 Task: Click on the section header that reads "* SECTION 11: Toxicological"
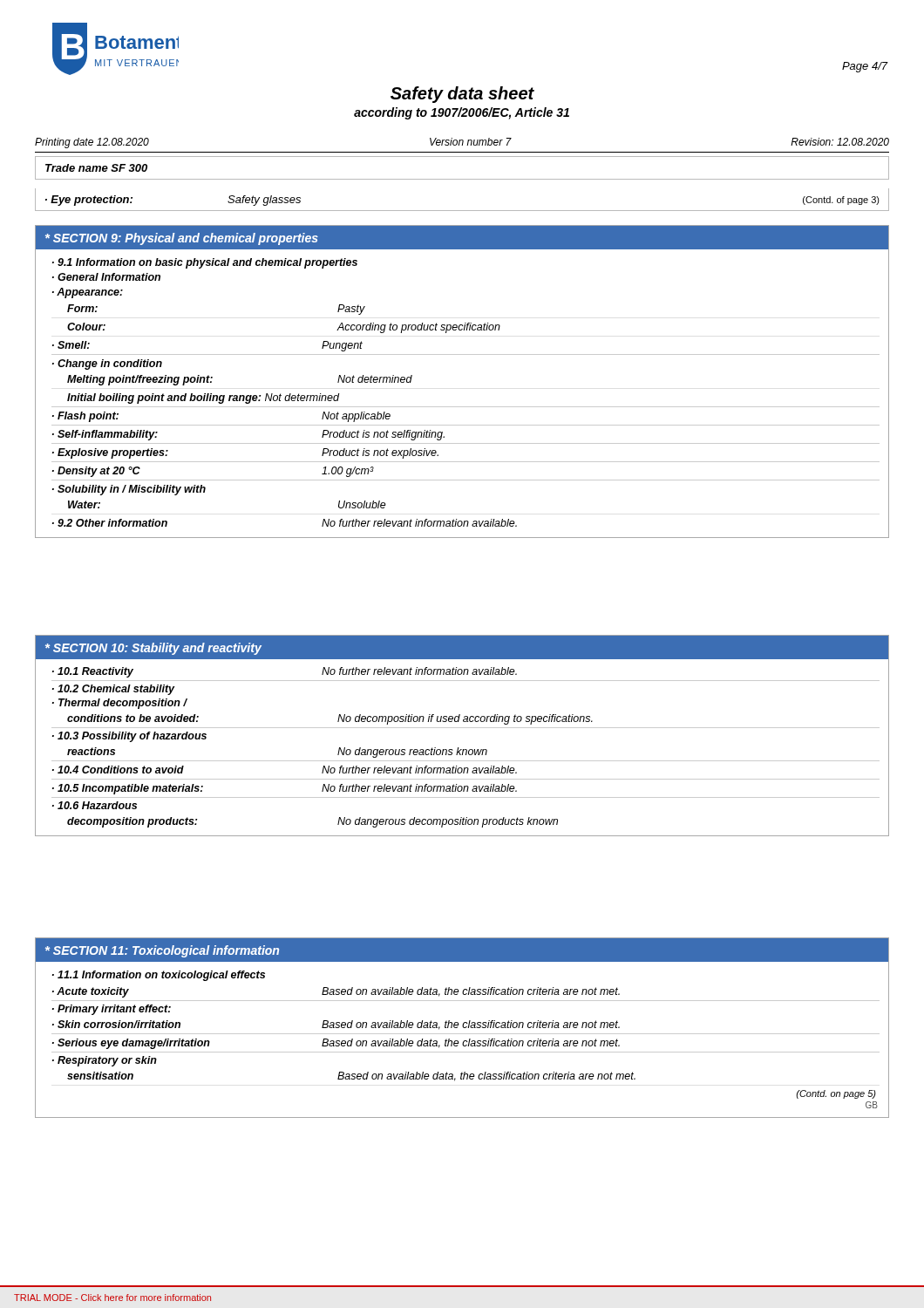[462, 1028]
